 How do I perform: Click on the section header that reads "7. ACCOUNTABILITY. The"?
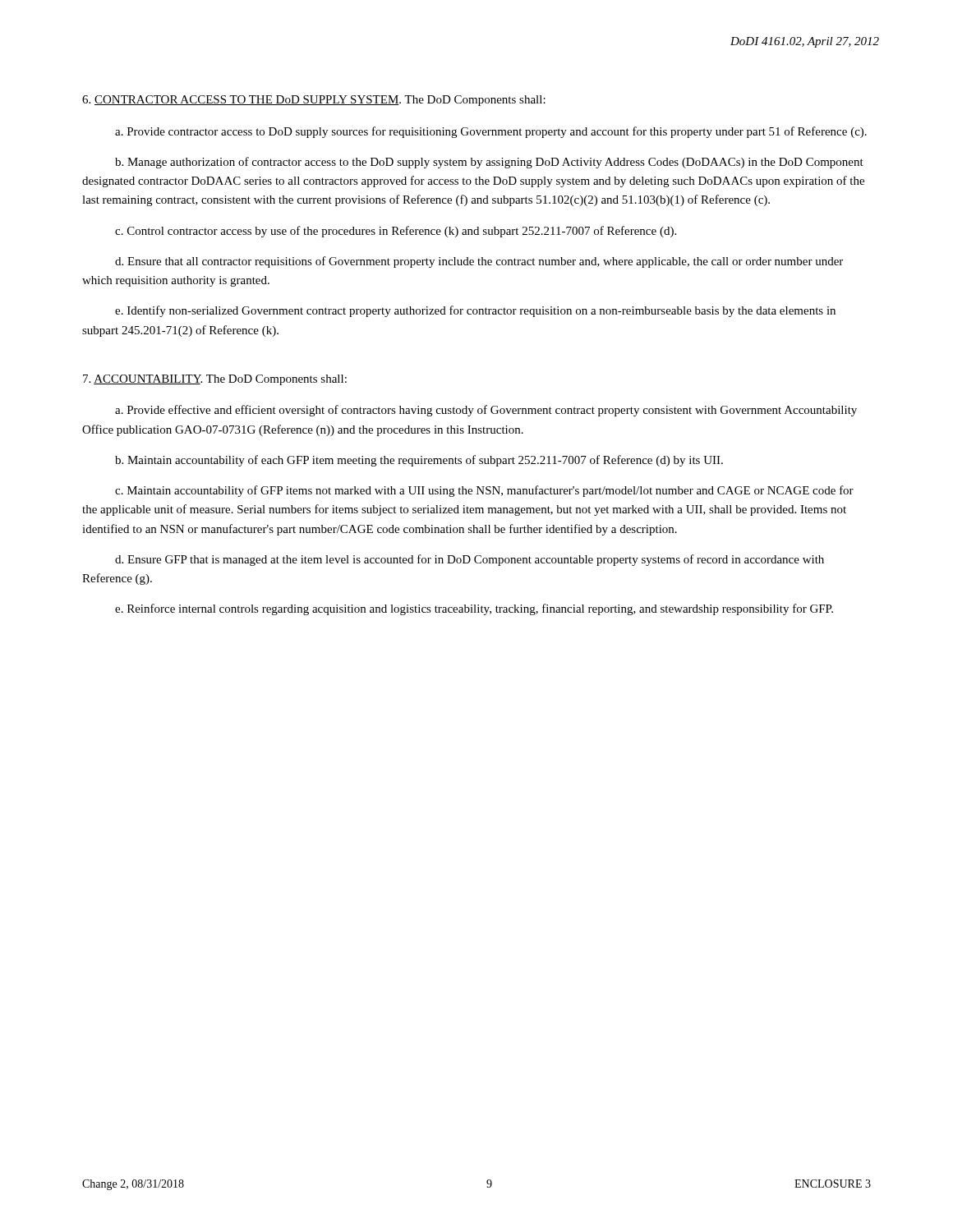click(215, 378)
